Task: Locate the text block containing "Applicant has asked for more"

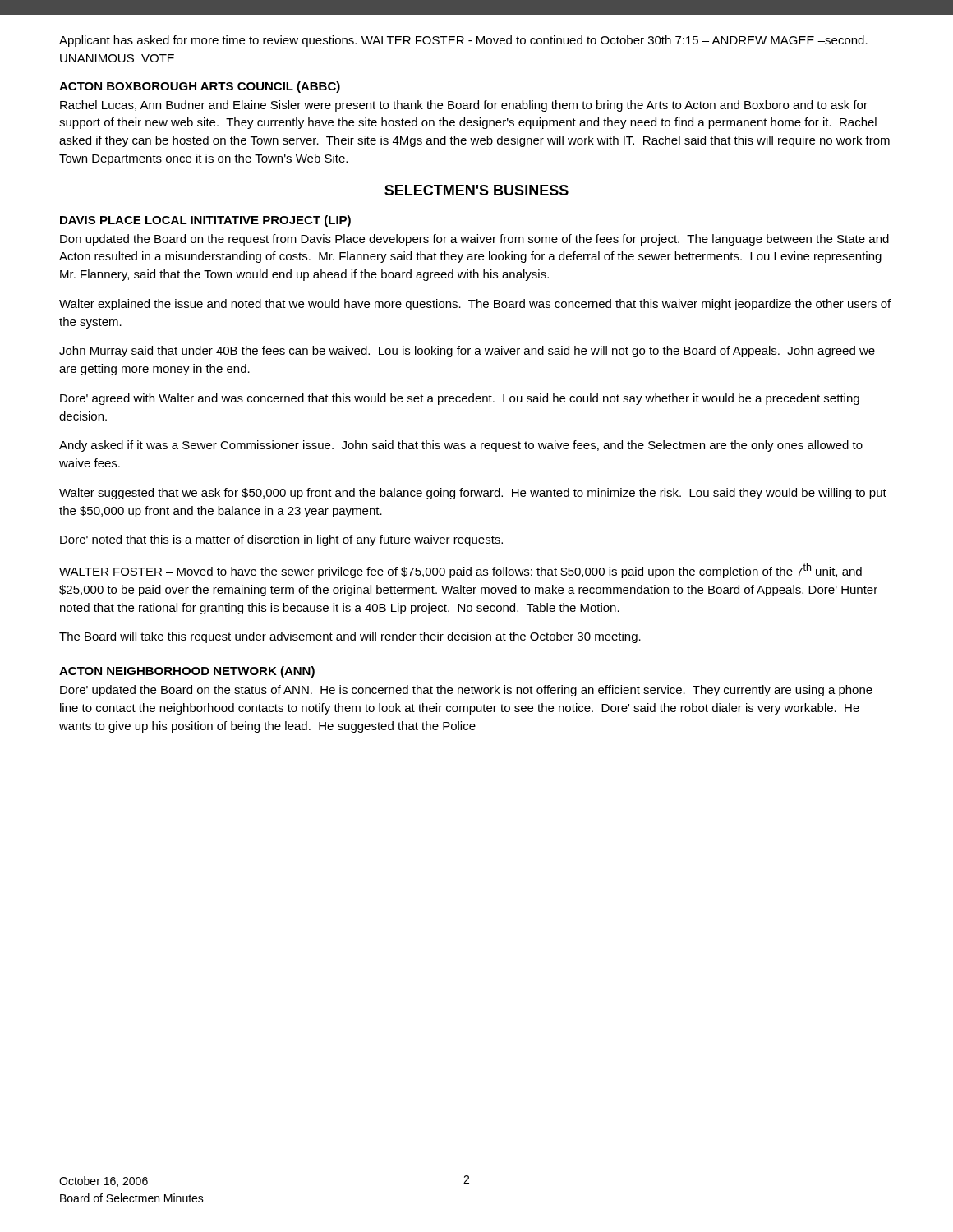Action: click(476, 49)
